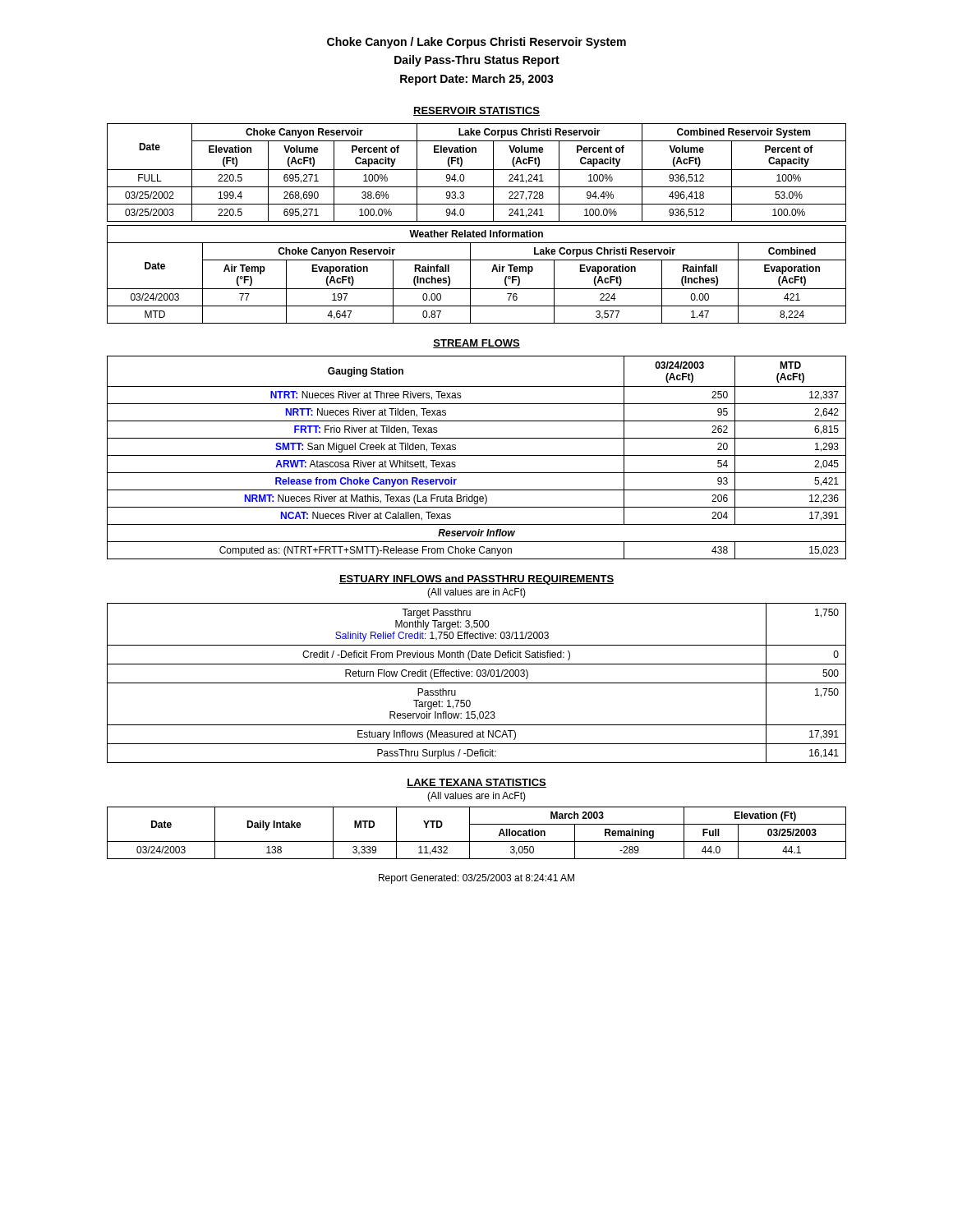Viewport: 953px width, 1232px height.
Task: Click on the table containing "March 2003"
Action: (476, 833)
